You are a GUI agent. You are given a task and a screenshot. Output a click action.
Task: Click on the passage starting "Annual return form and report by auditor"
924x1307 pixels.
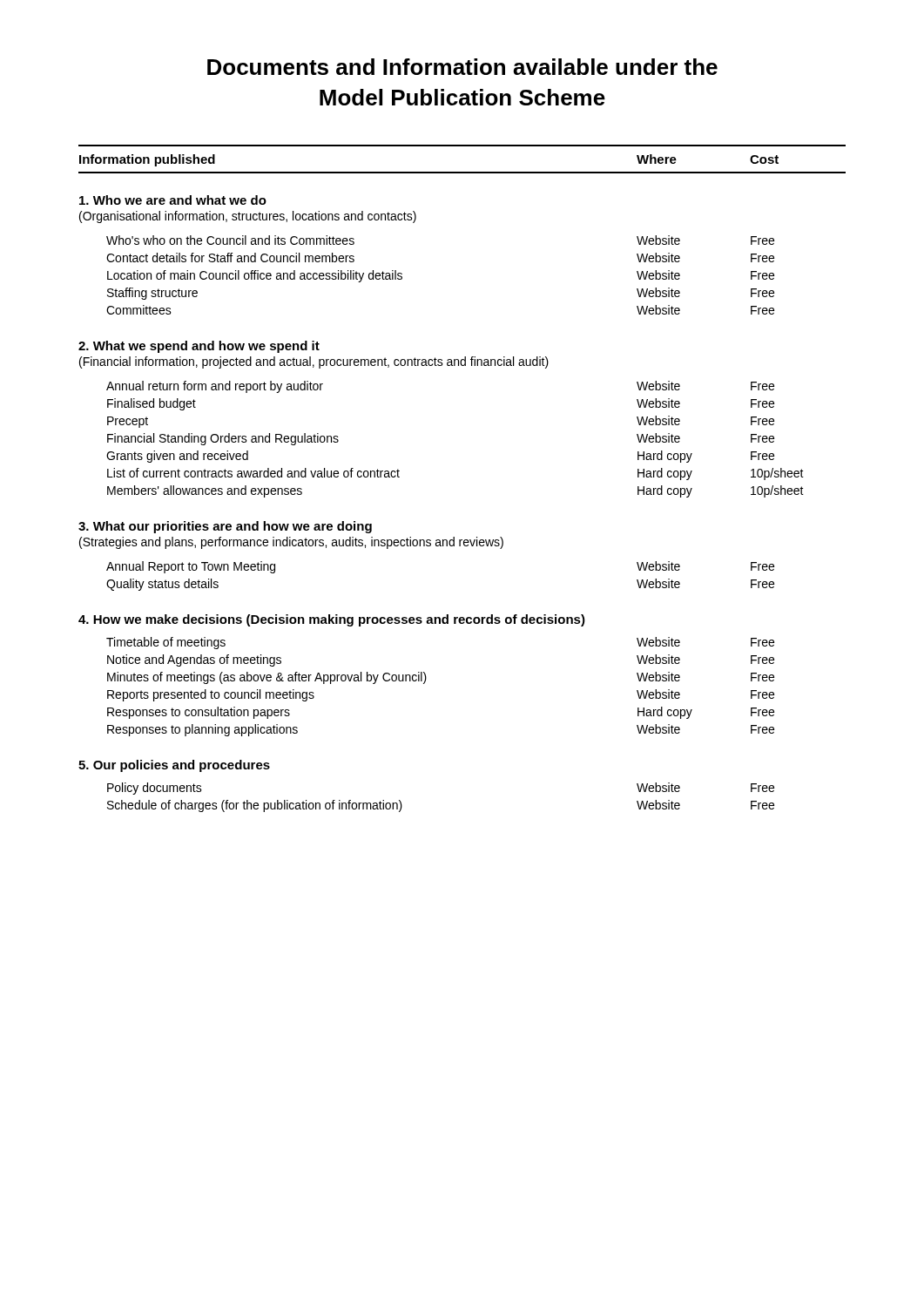(216, 386)
